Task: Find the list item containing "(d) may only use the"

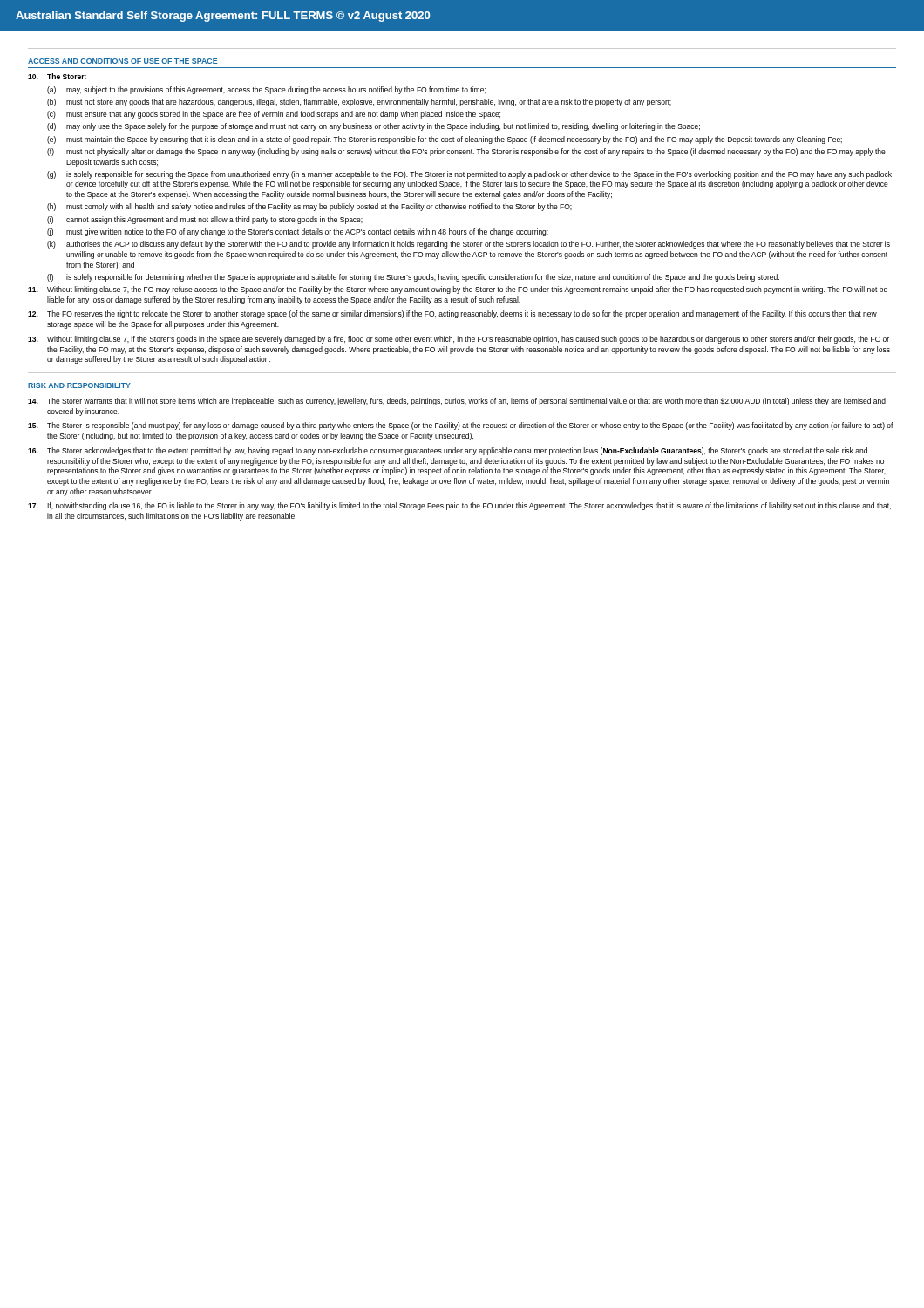Action: click(x=472, y=128)
